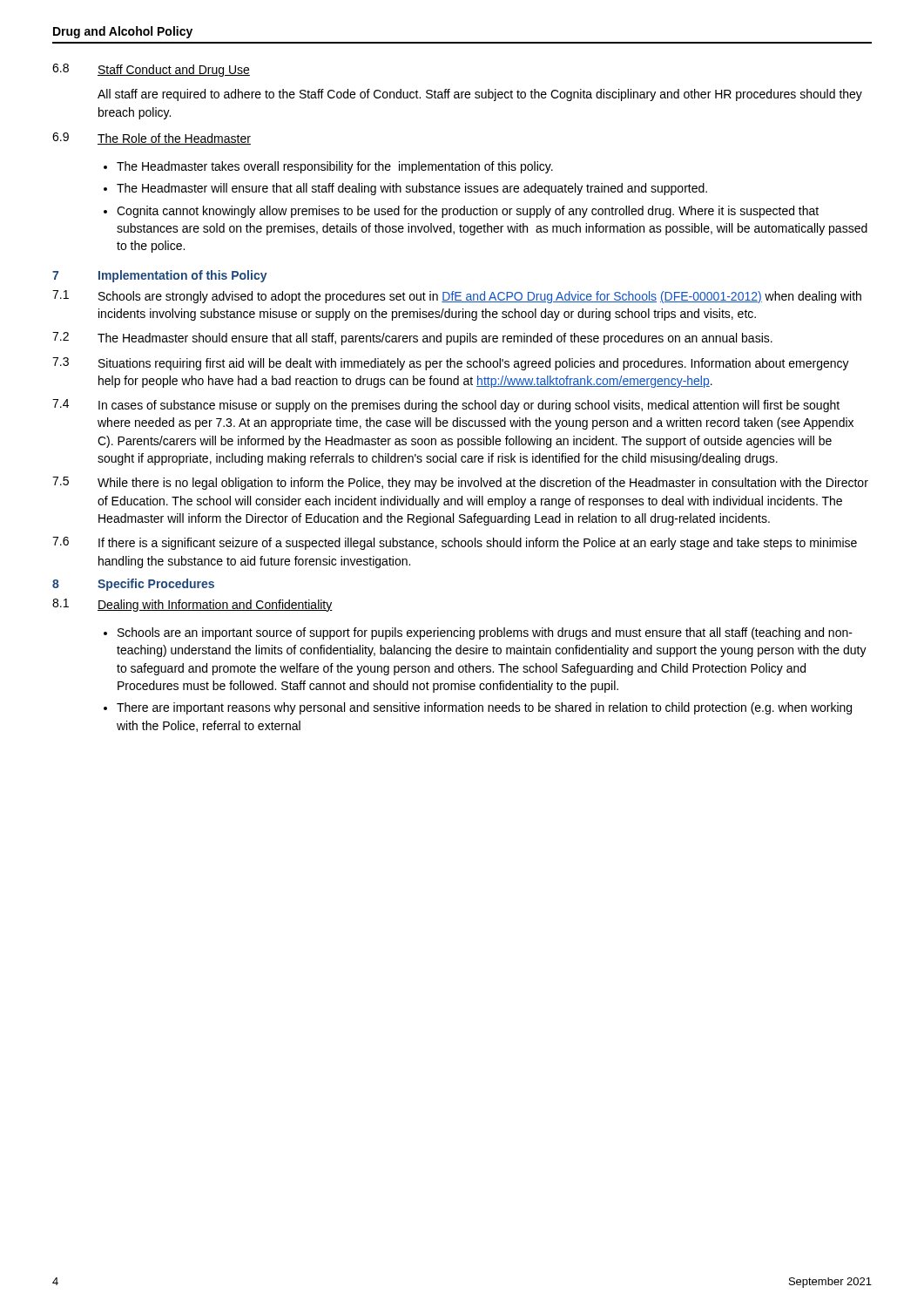924x1307 pixels.
Task: Find the block on this page that starts "6 If there is a significant"
Action: (462, 552)
